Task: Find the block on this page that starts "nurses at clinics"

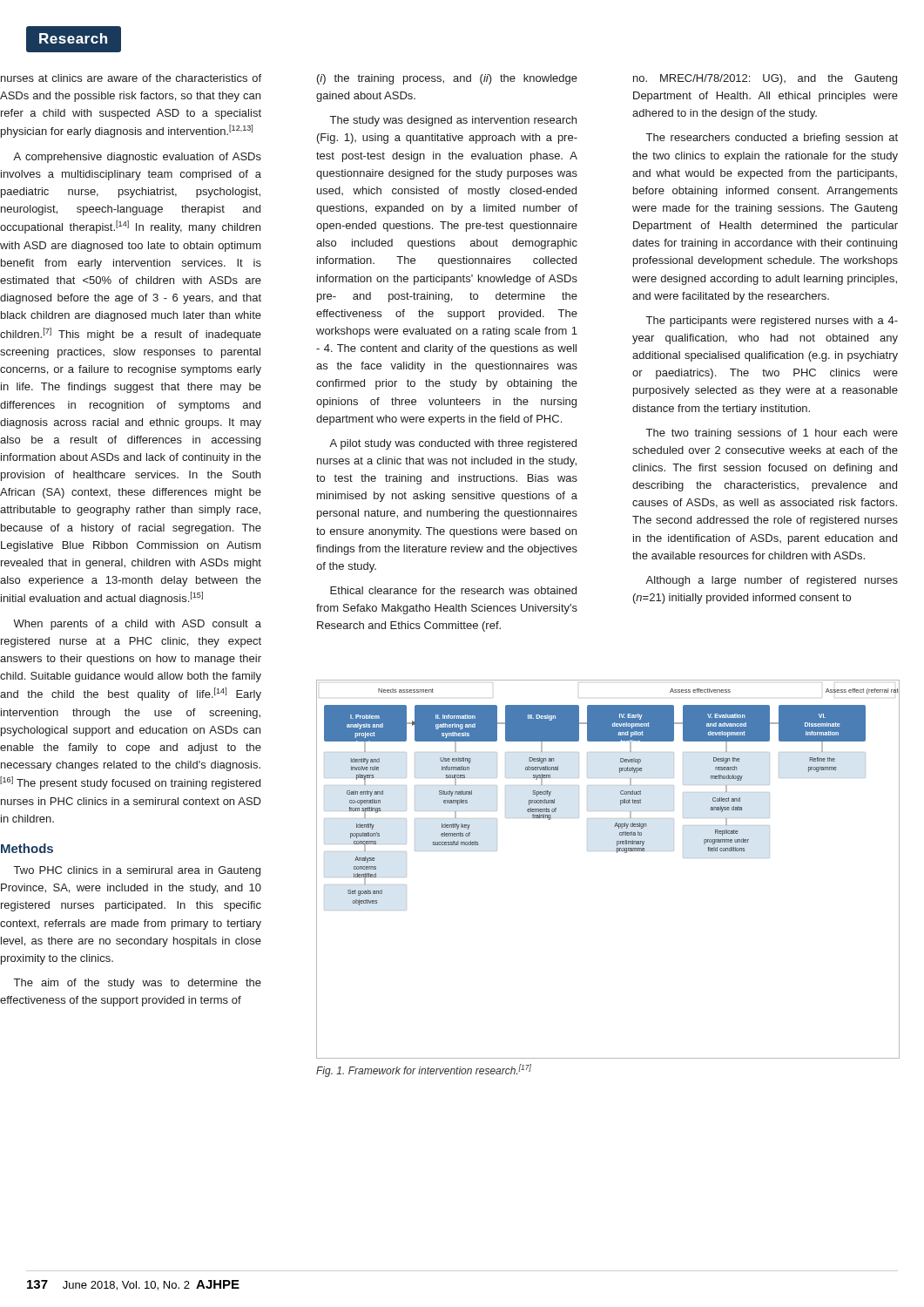Action: [x=131, y=539]
